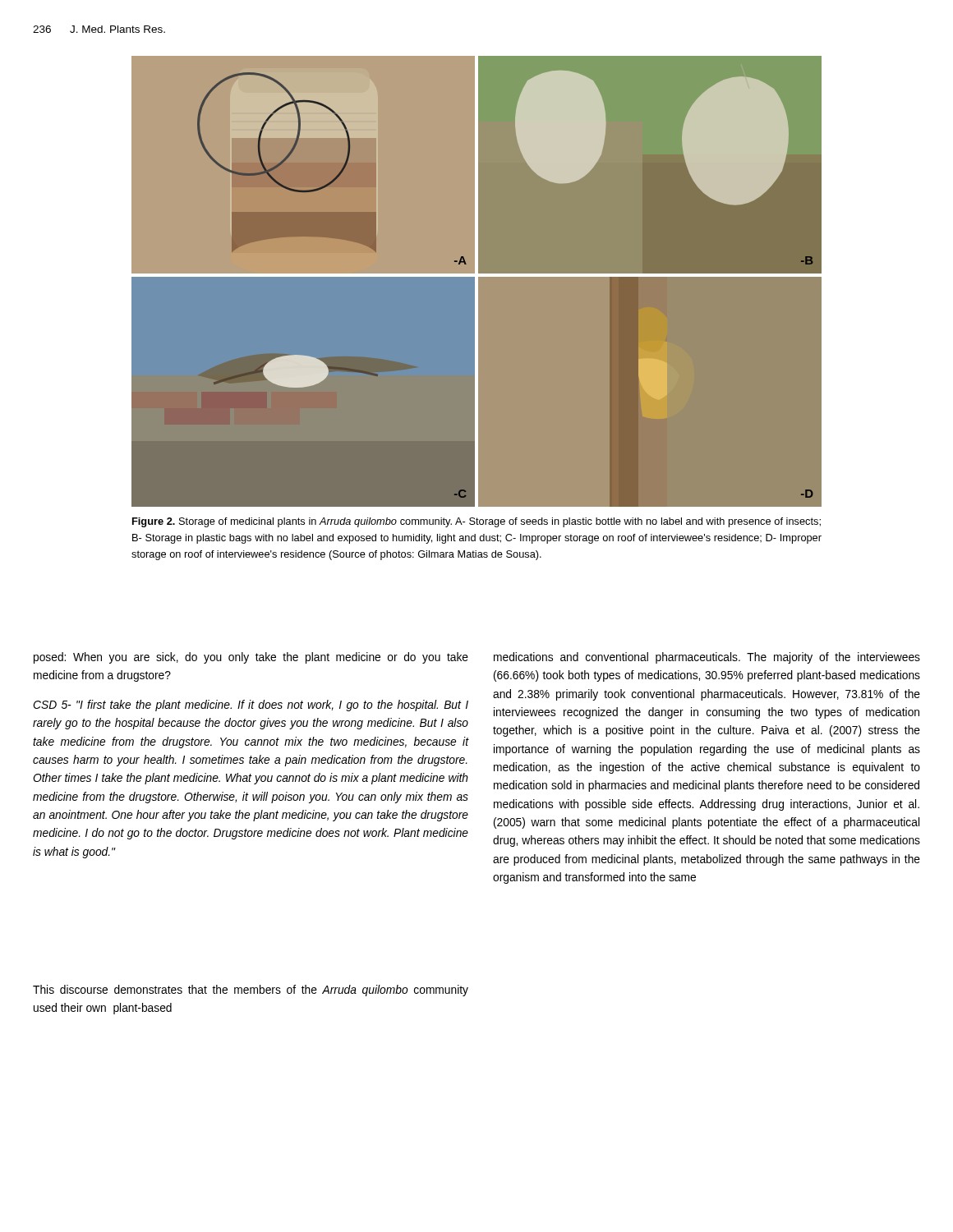The width and height of the screenshot is (953, 1232).
Task: Find the block on this page that starts "posed: When you are sick,"
Action: pos(251,667)
